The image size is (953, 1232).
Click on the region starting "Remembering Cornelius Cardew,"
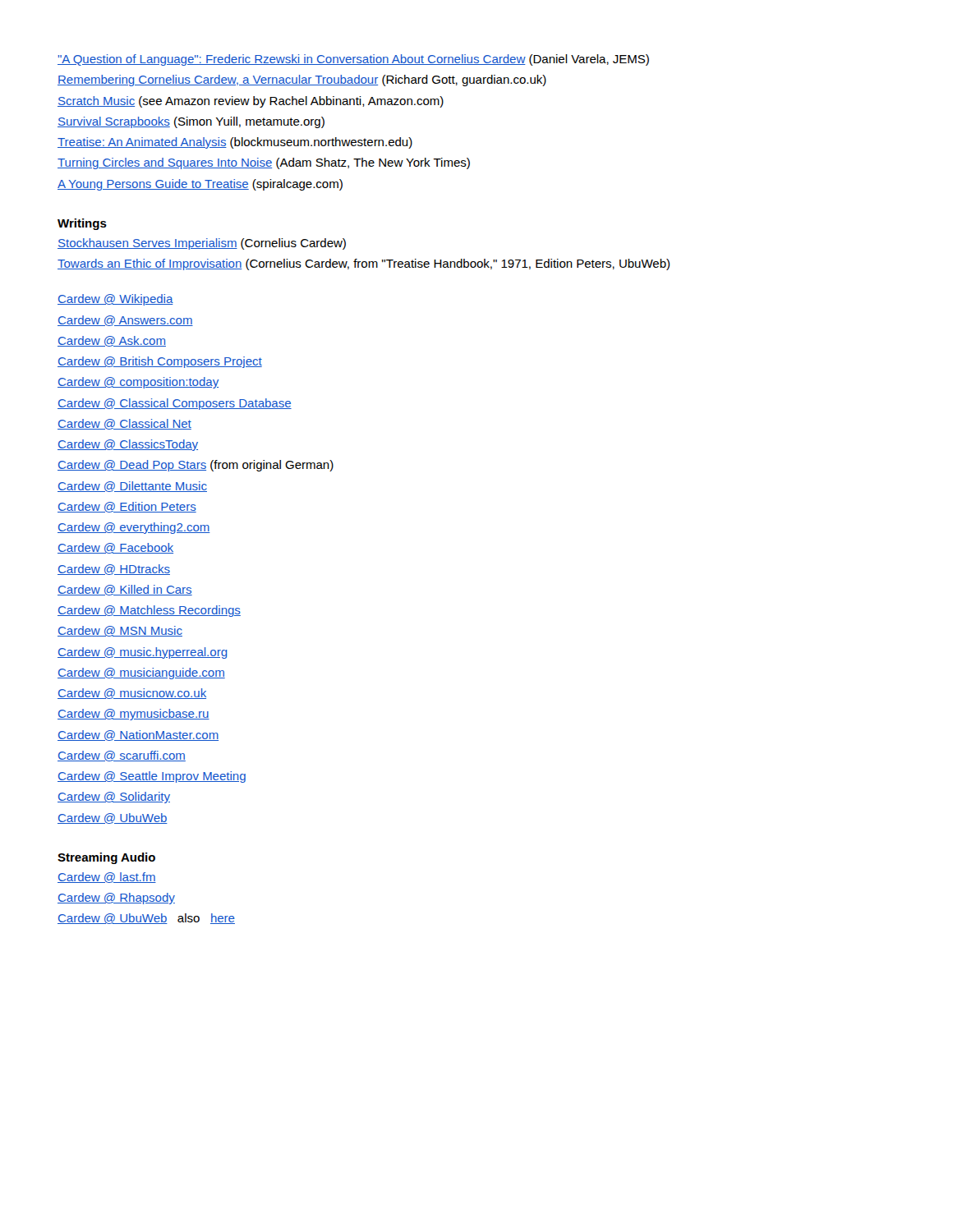point(302,79)
